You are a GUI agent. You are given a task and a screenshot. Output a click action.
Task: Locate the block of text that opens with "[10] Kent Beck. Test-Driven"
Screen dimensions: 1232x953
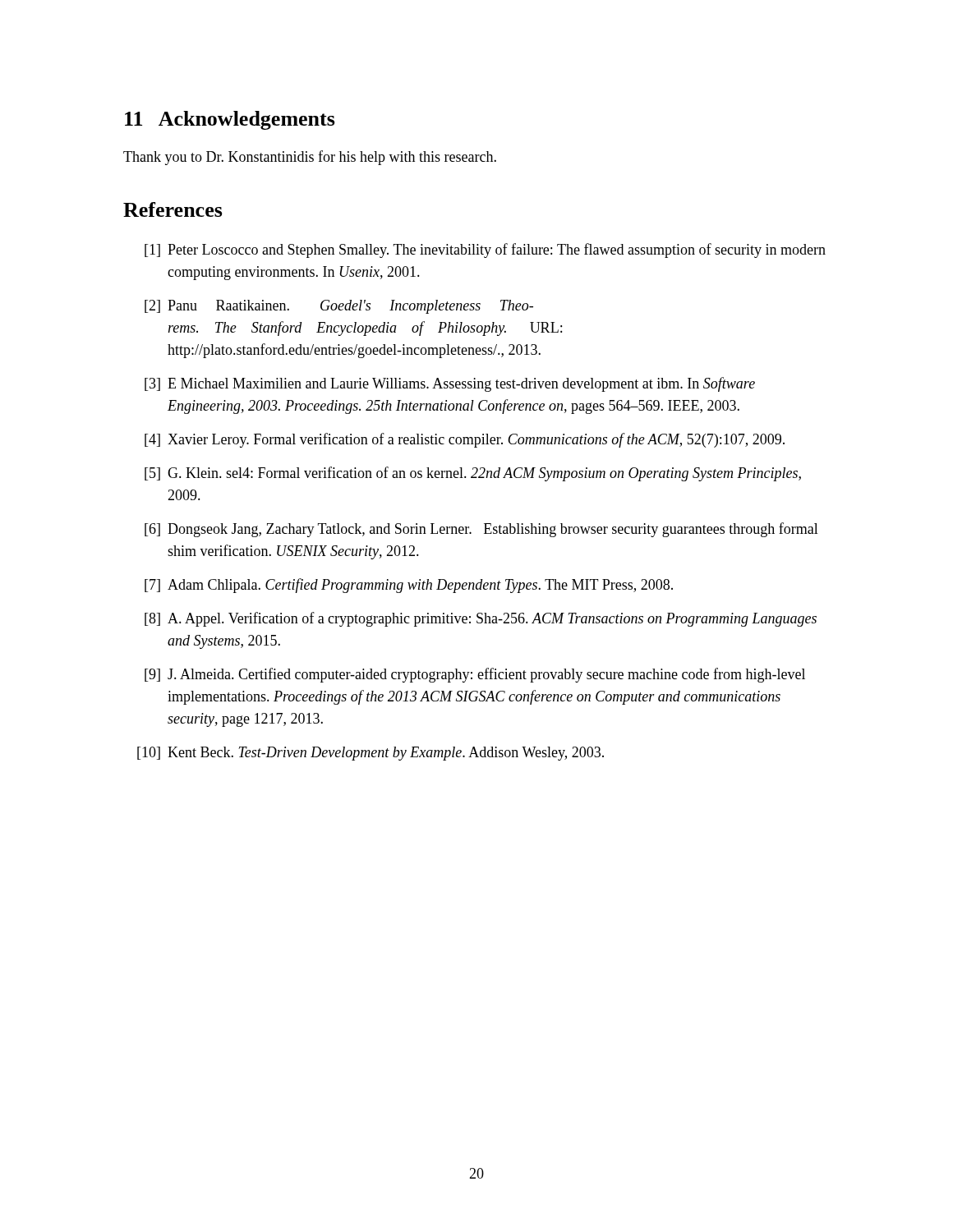pos(476,753)
